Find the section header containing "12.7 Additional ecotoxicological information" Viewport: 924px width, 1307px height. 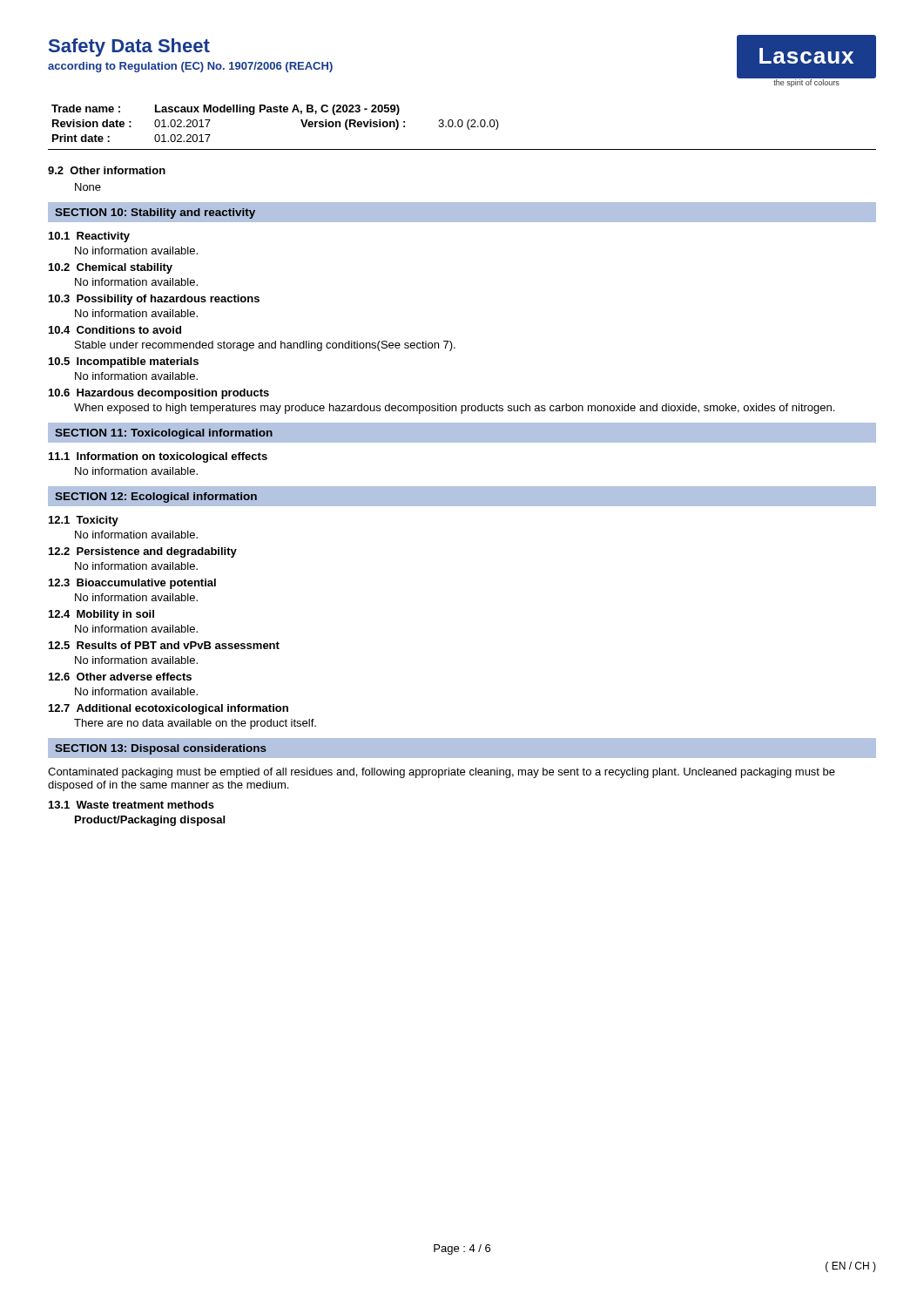[x=168, y=708]
